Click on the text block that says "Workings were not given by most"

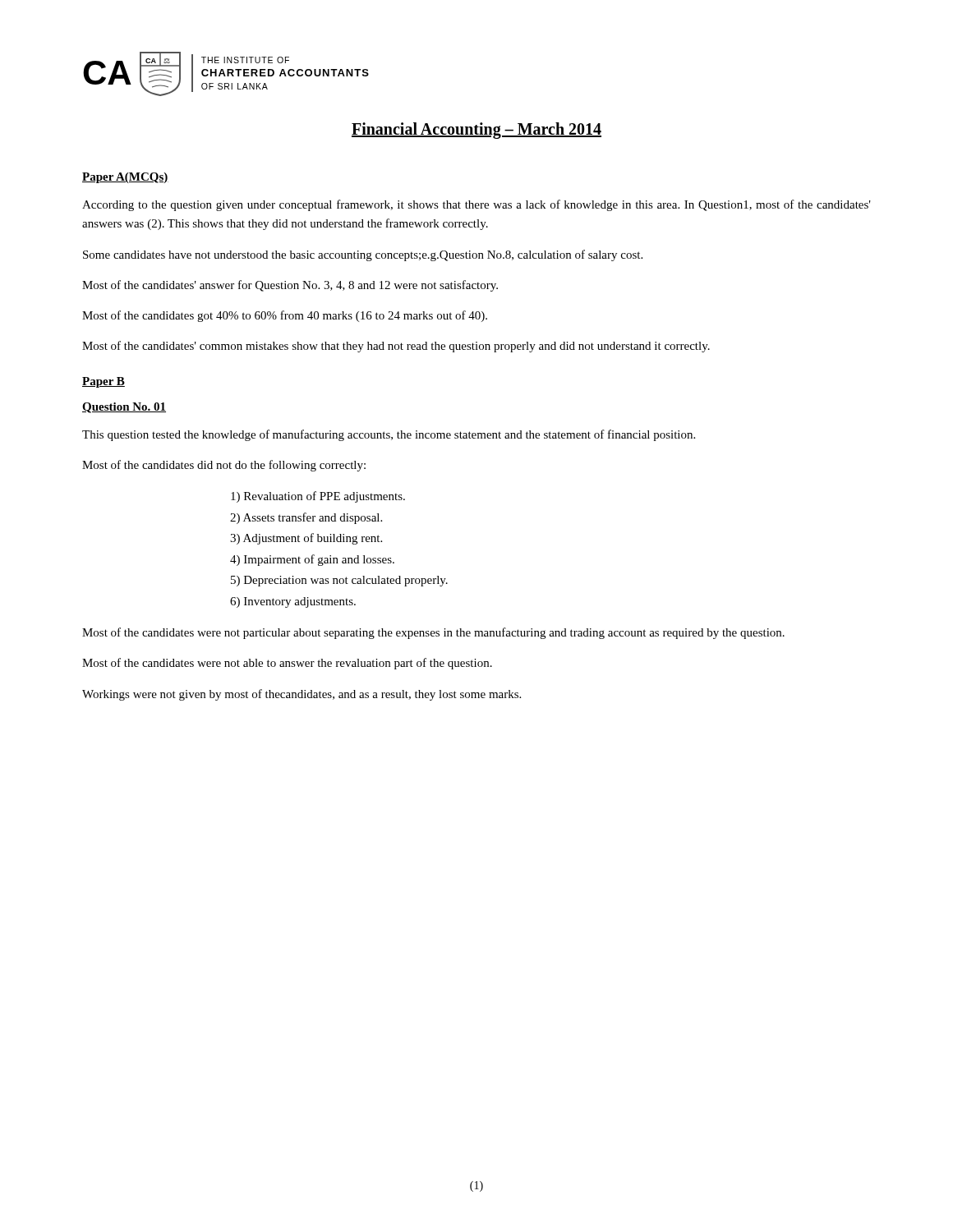(302, 694)
